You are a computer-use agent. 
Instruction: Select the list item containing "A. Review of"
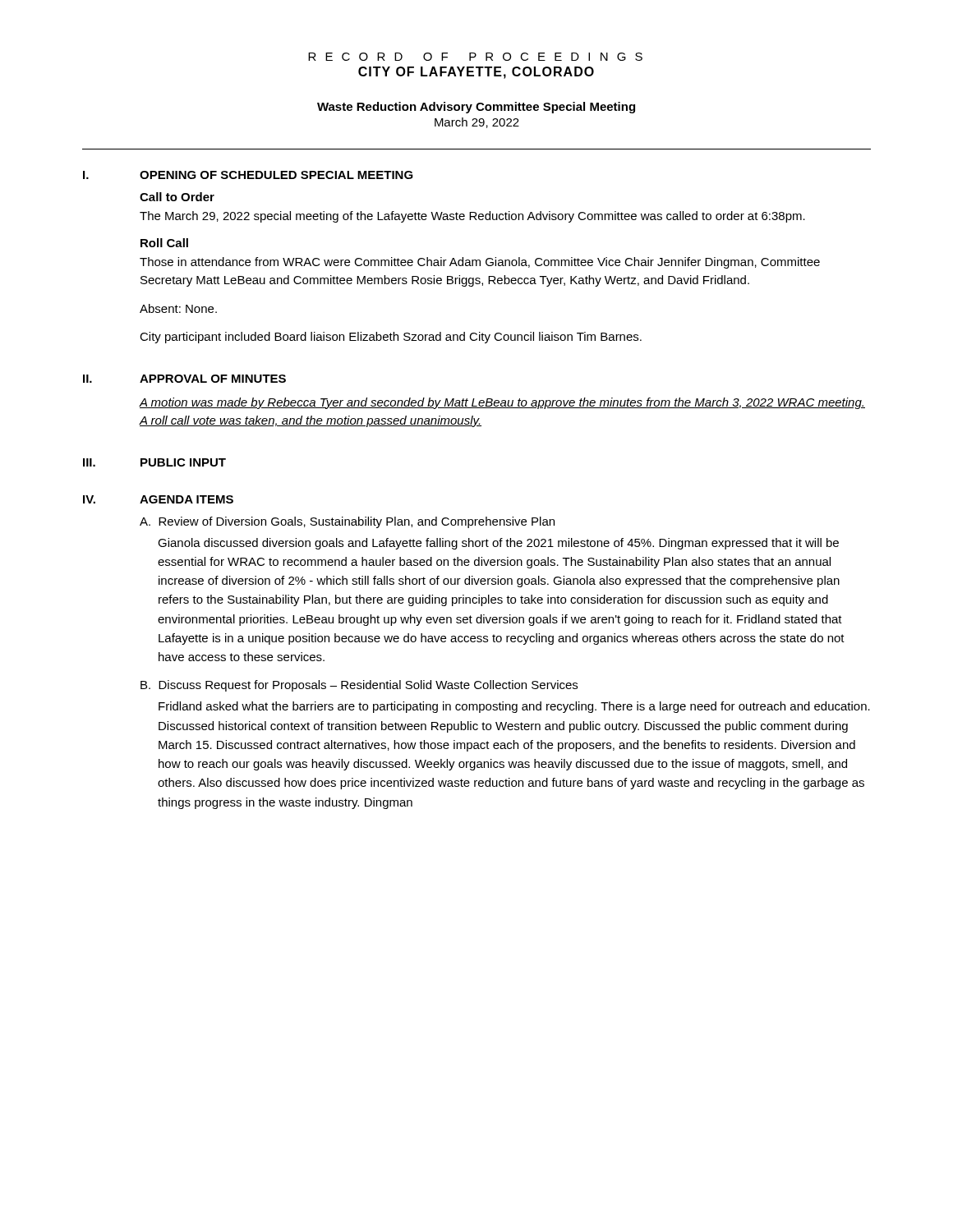click(x=348, y=521)
